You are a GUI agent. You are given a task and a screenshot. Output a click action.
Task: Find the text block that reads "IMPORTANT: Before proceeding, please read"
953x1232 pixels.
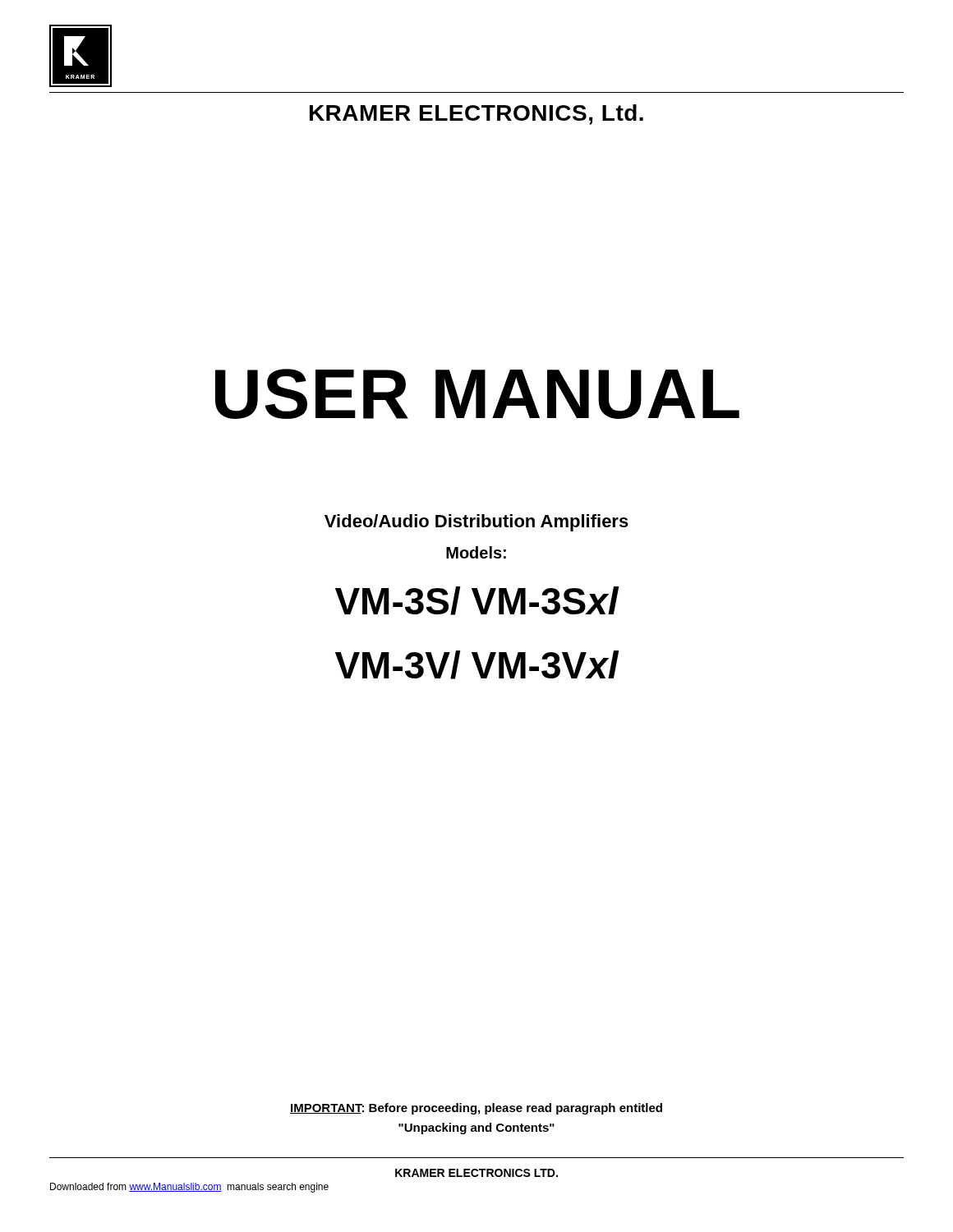pos(476,1117)
